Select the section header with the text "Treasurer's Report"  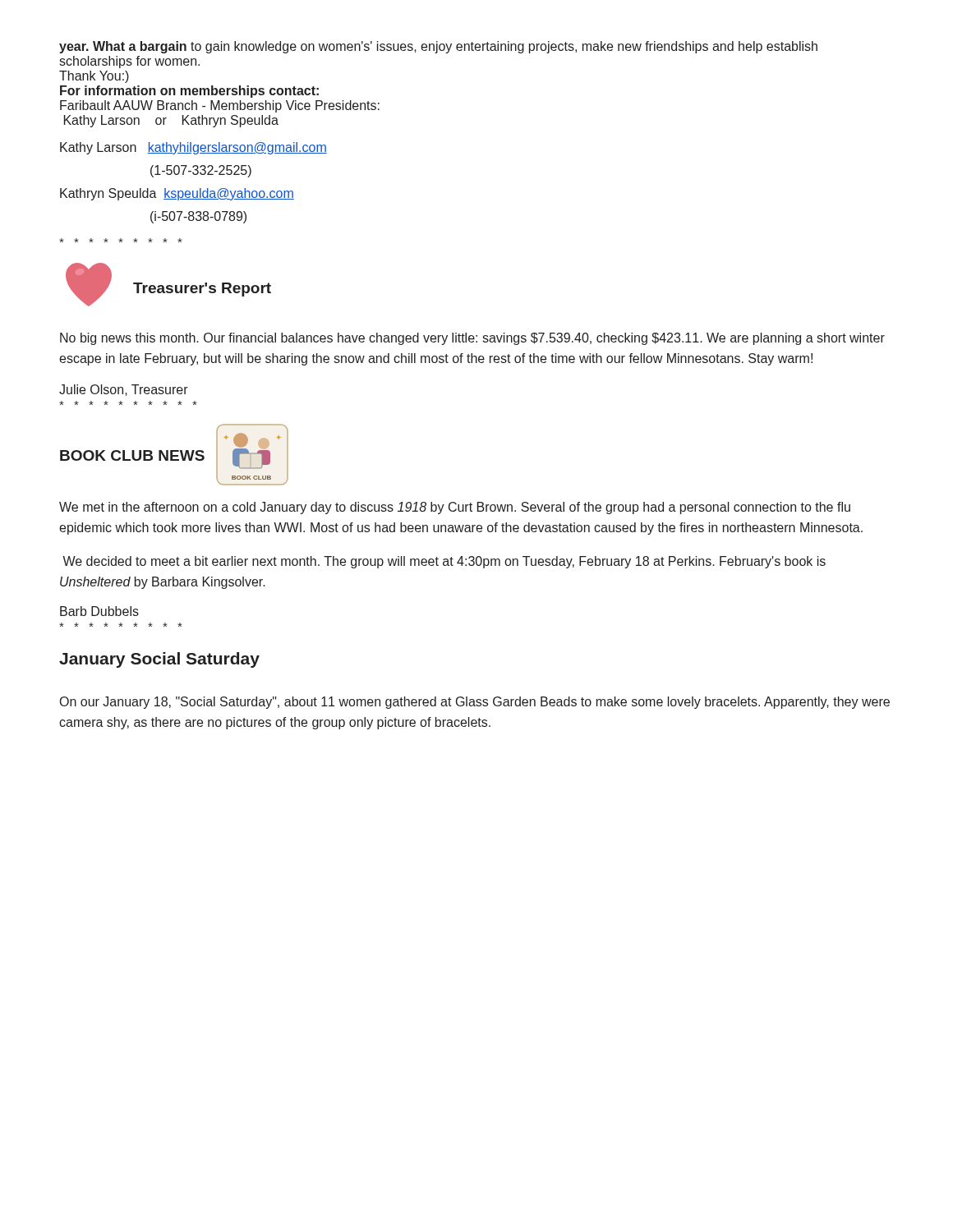click(x=202, y=288)
